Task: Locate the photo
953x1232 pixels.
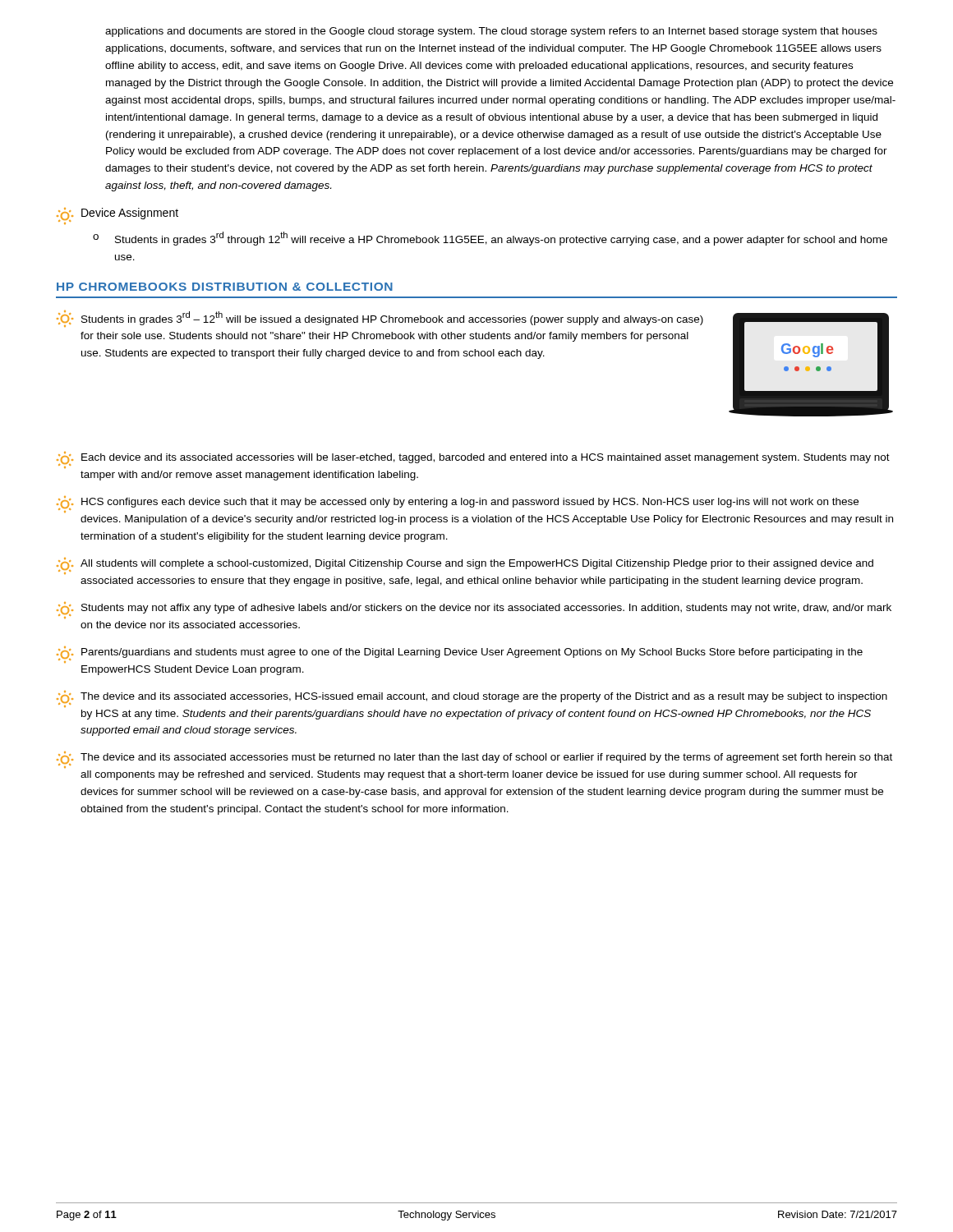Action: (811, 369)
